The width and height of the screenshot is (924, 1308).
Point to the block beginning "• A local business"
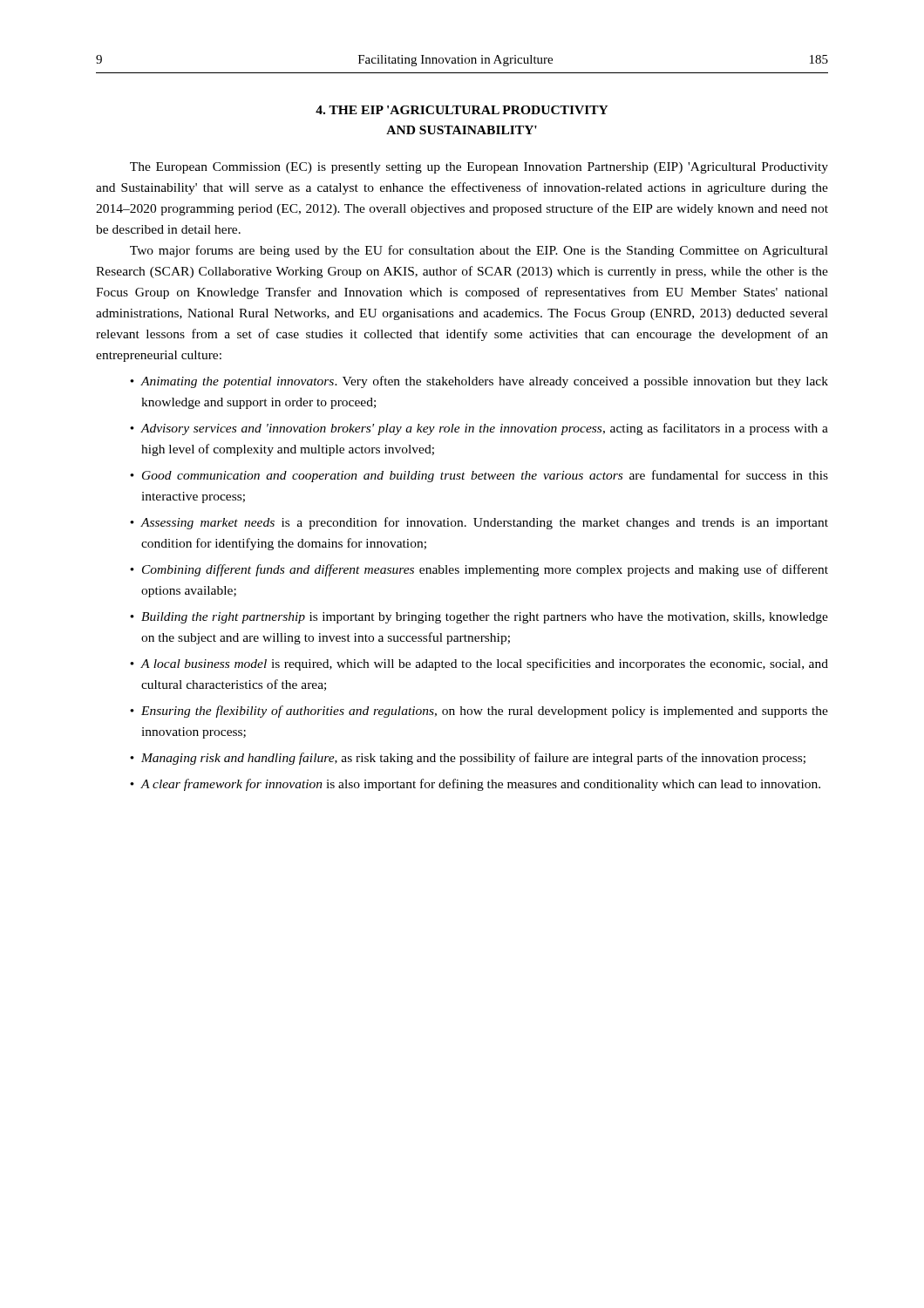[x=479, y=674]
